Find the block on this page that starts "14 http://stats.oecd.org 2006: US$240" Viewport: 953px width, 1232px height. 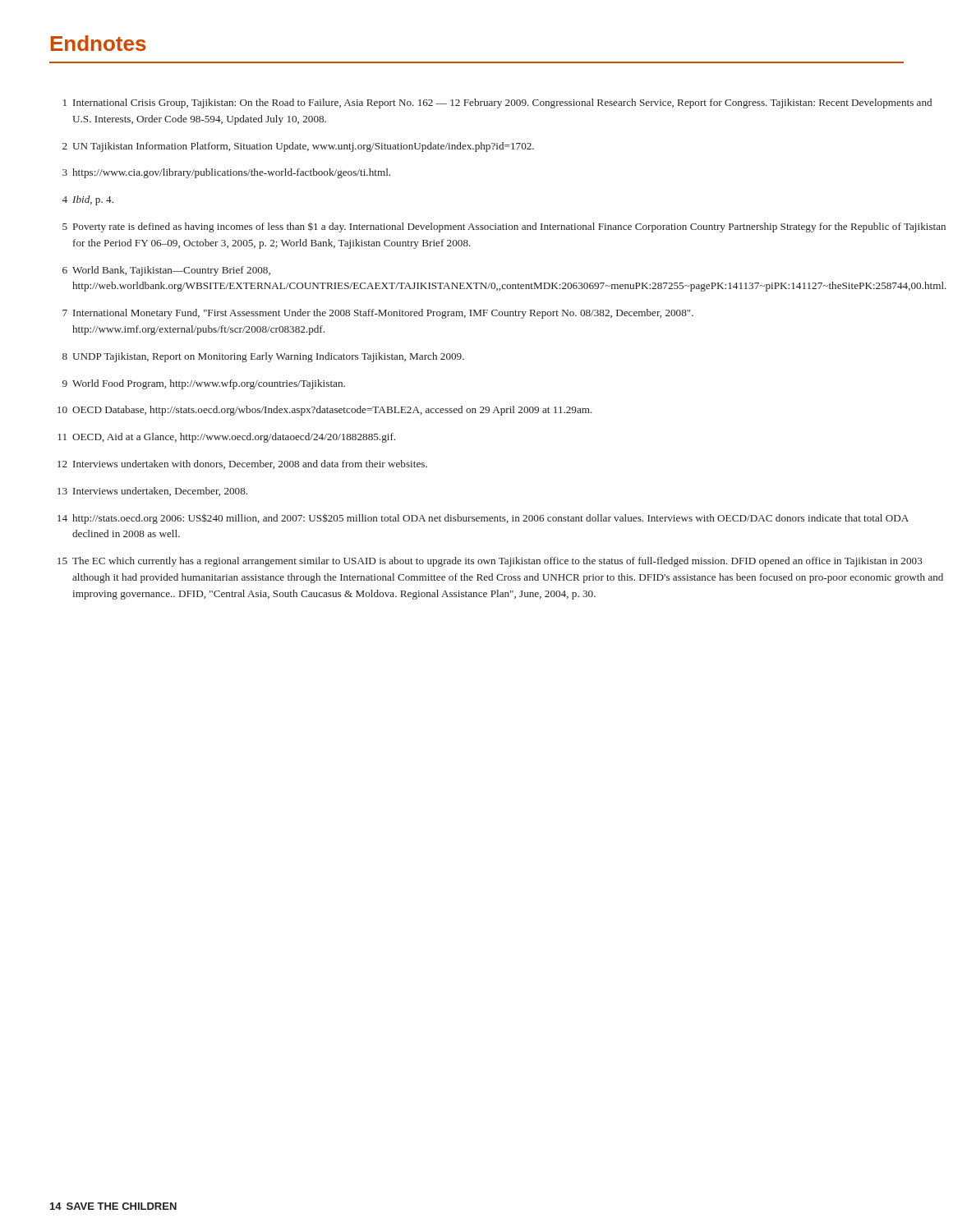pyautogui.click(x=498, y=526)
